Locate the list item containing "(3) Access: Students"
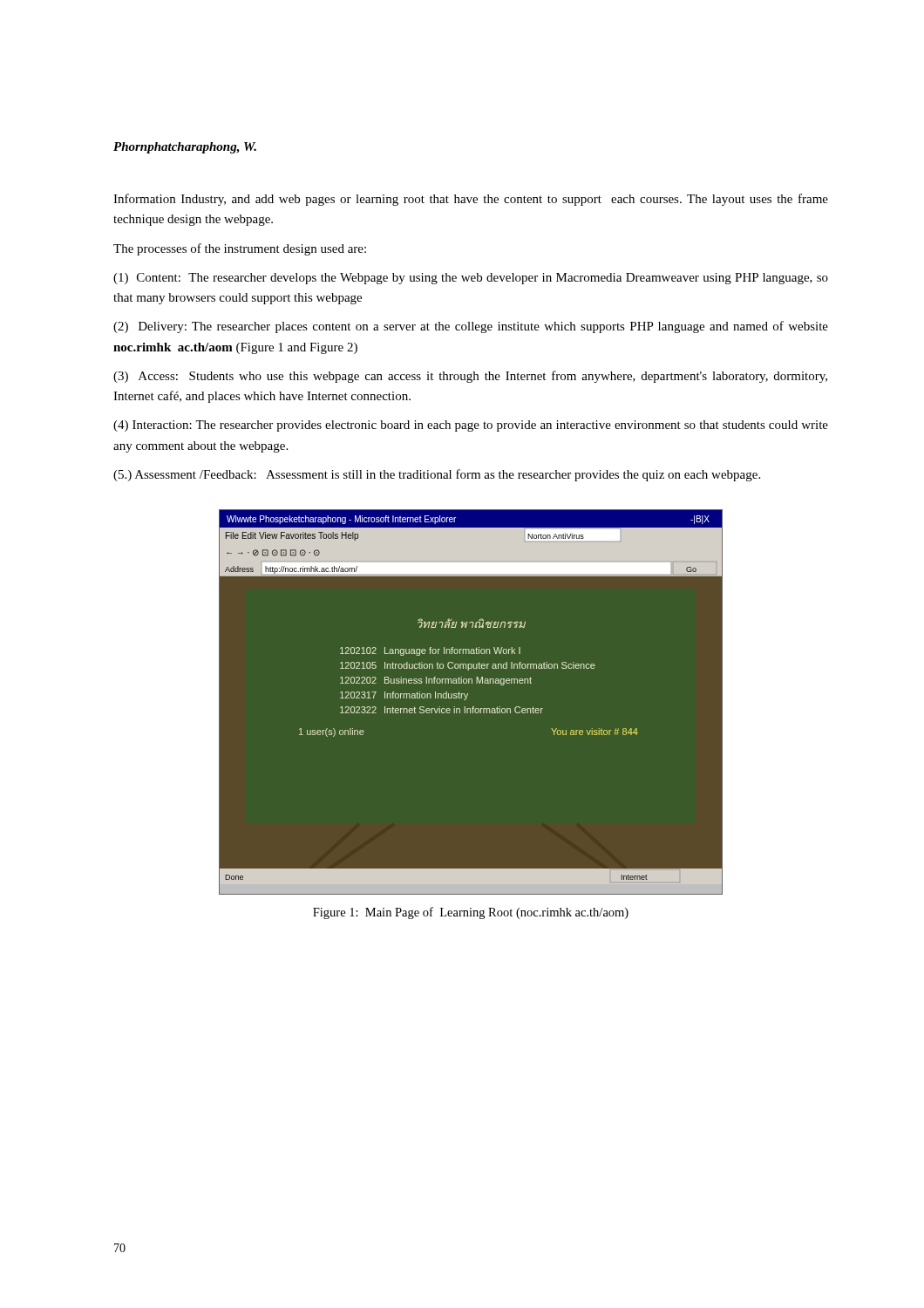 coord(471,386)
